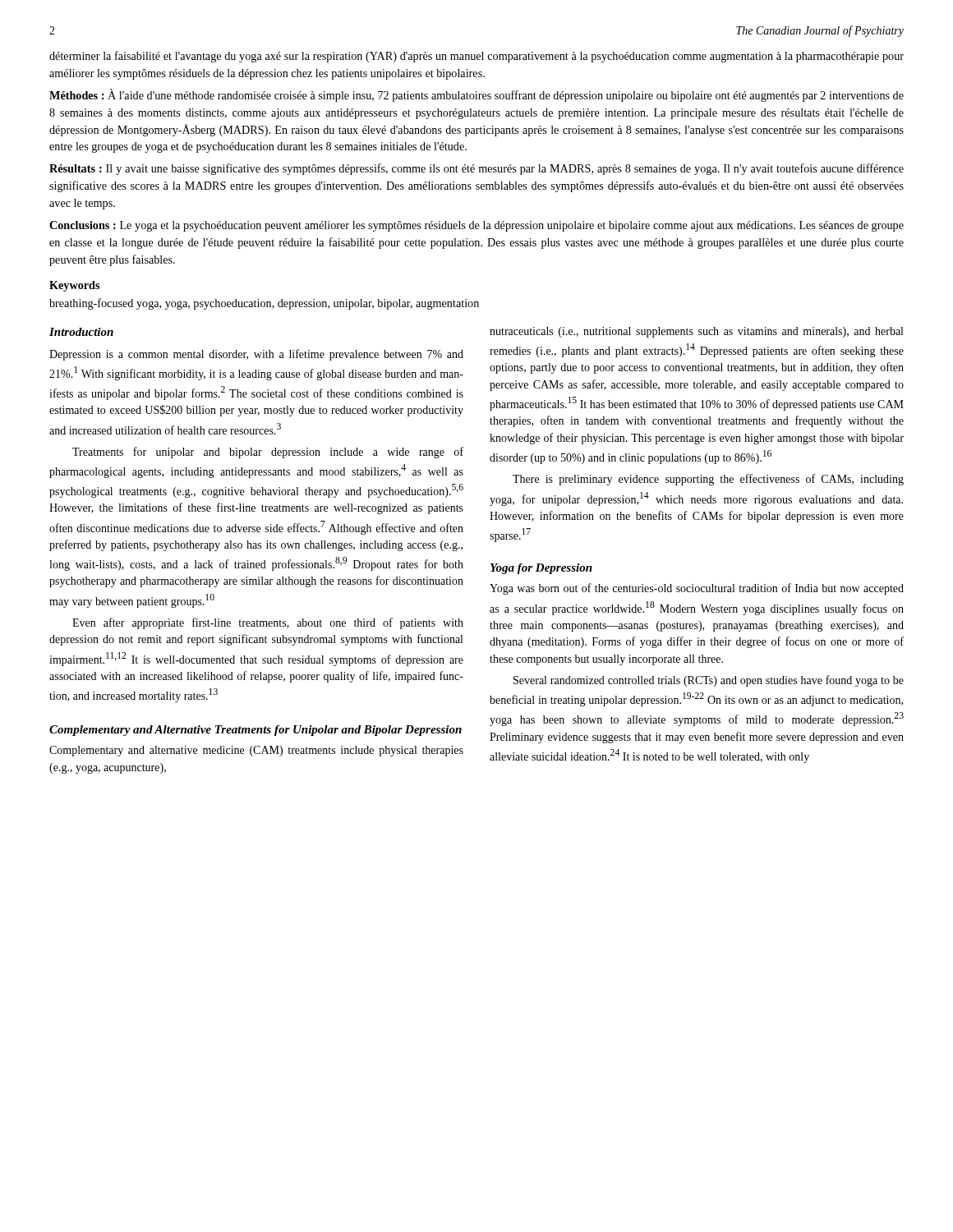Find the text block that says "nutraceuticals (i.e., nutritional supplements such"
The image size is (953, 1232).
(x=697, y=434)
